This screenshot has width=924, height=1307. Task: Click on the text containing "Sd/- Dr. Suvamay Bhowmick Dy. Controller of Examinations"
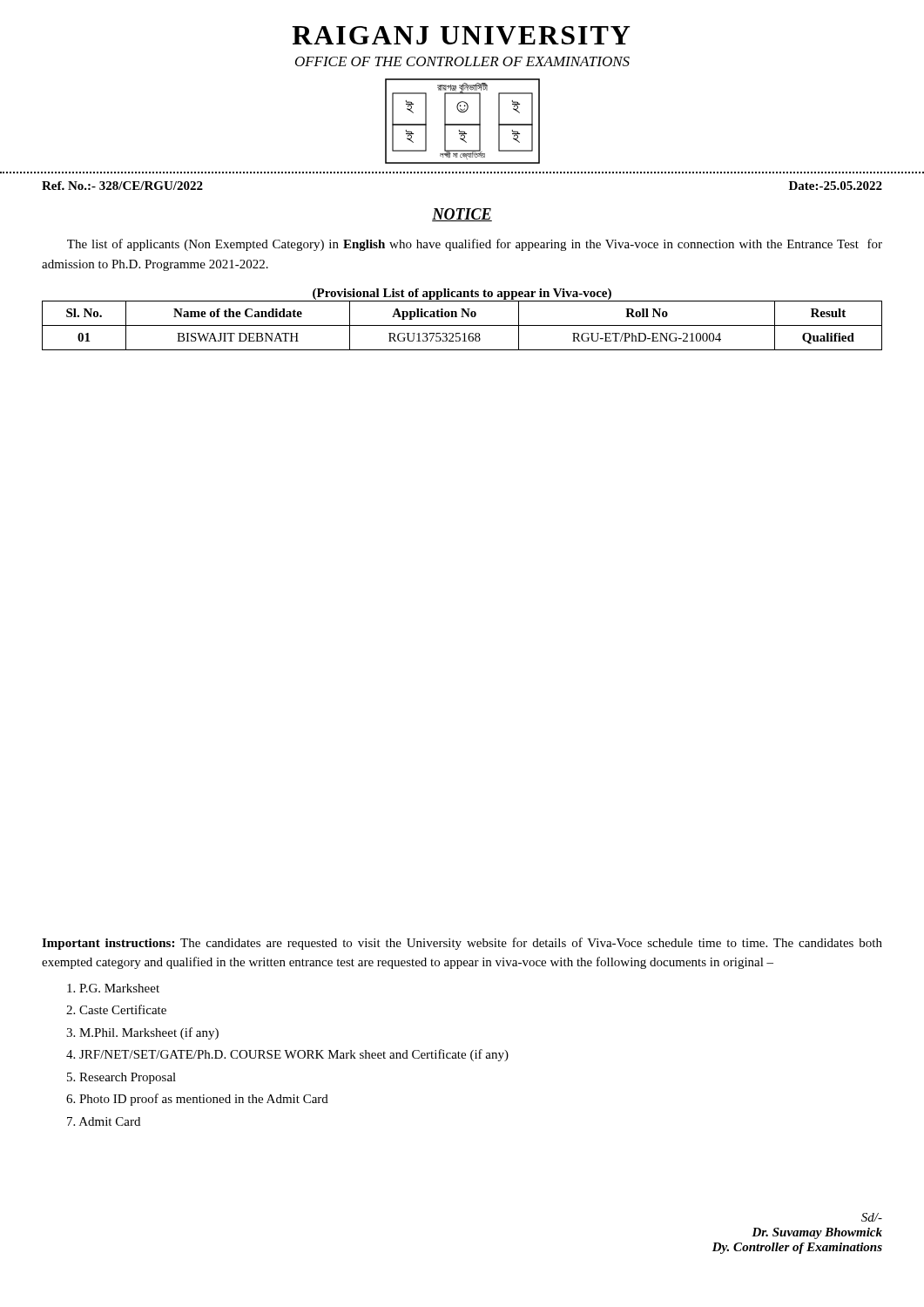coord(797,1233)
